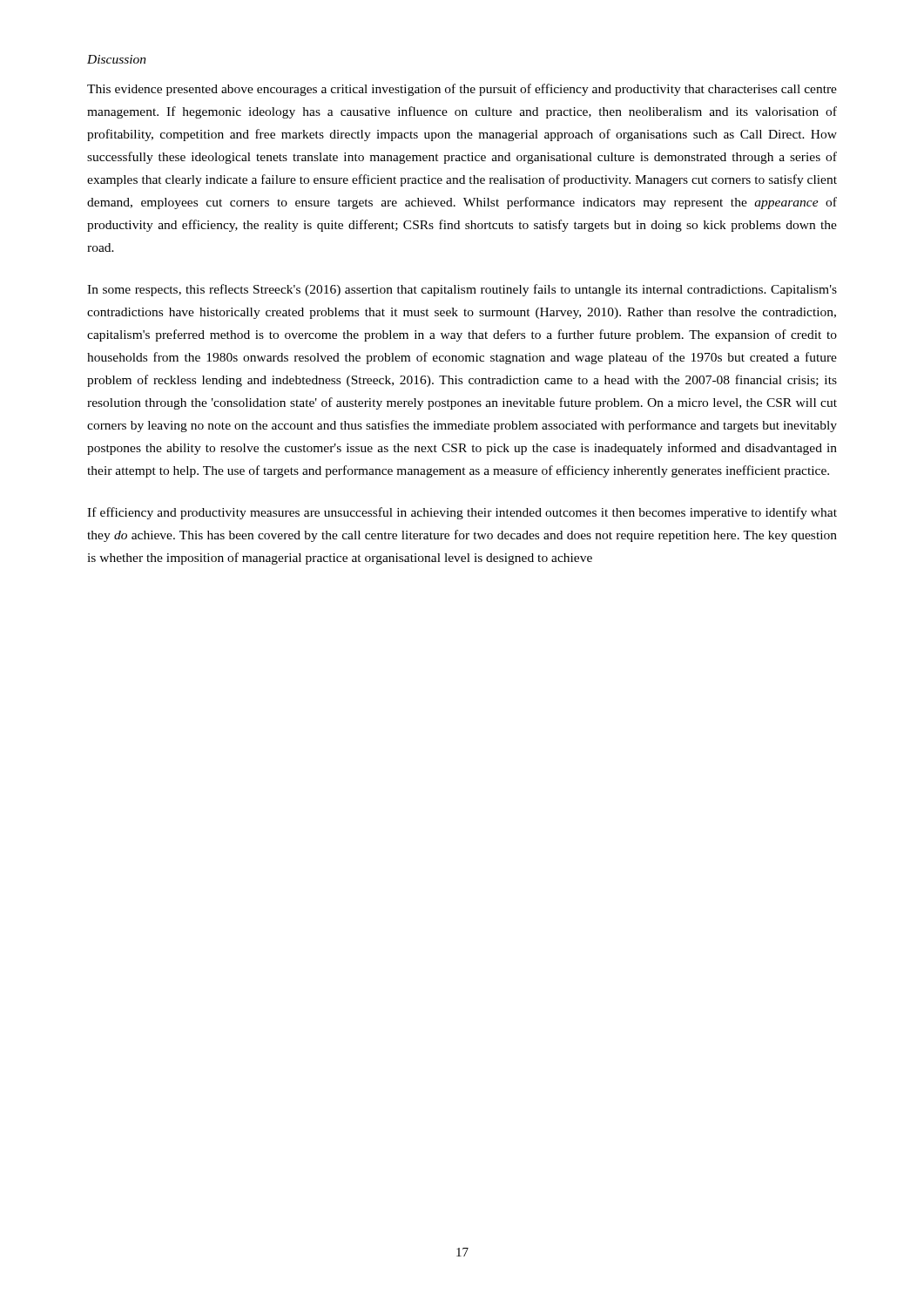Point to the block beginning "This evidence presented above encourages a critical investigation"
Viewport: 924px width, 1307px height.
coord(462,167)
